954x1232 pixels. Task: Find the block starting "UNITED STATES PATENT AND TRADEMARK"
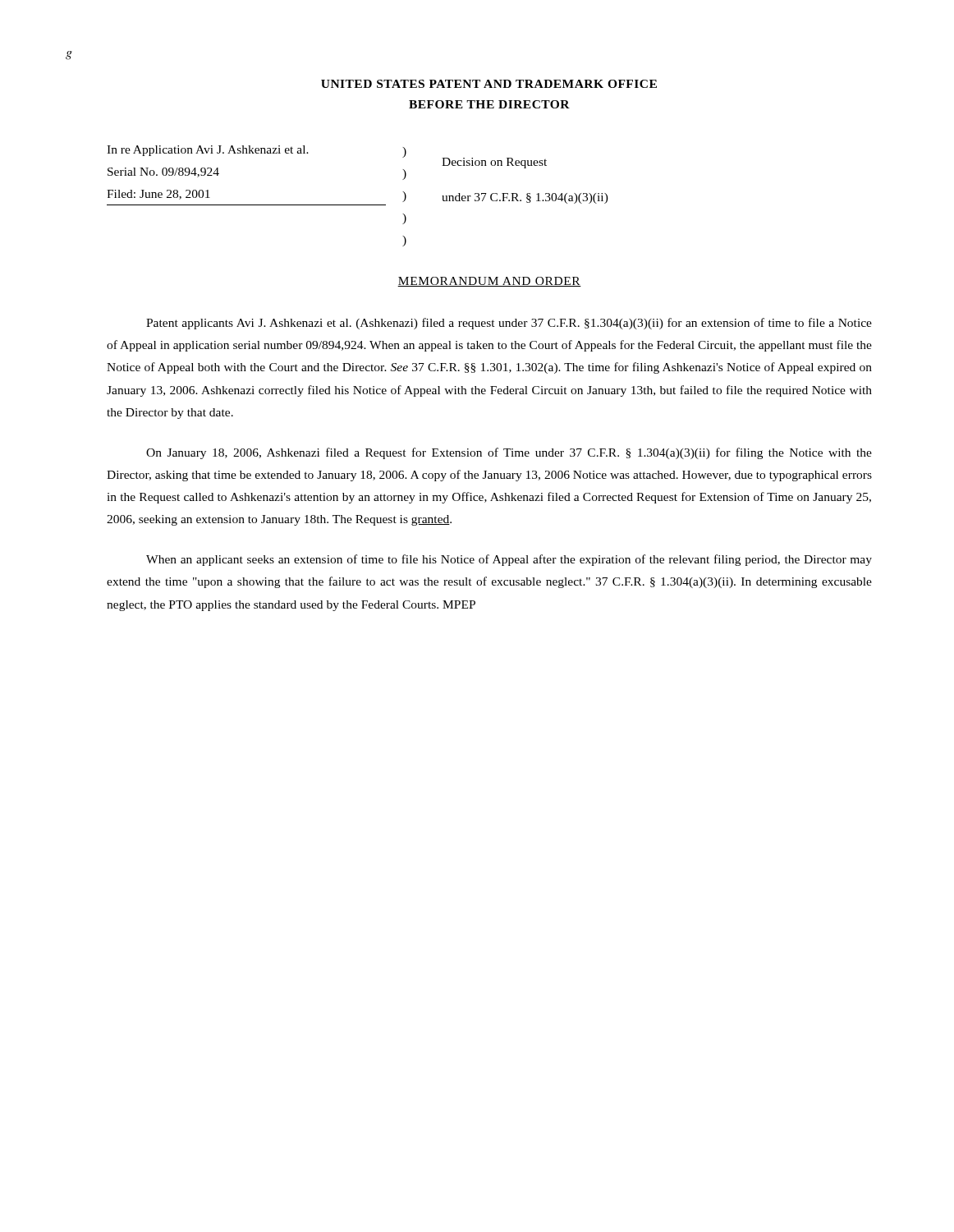pyautogui.click(x=489, y=94)
